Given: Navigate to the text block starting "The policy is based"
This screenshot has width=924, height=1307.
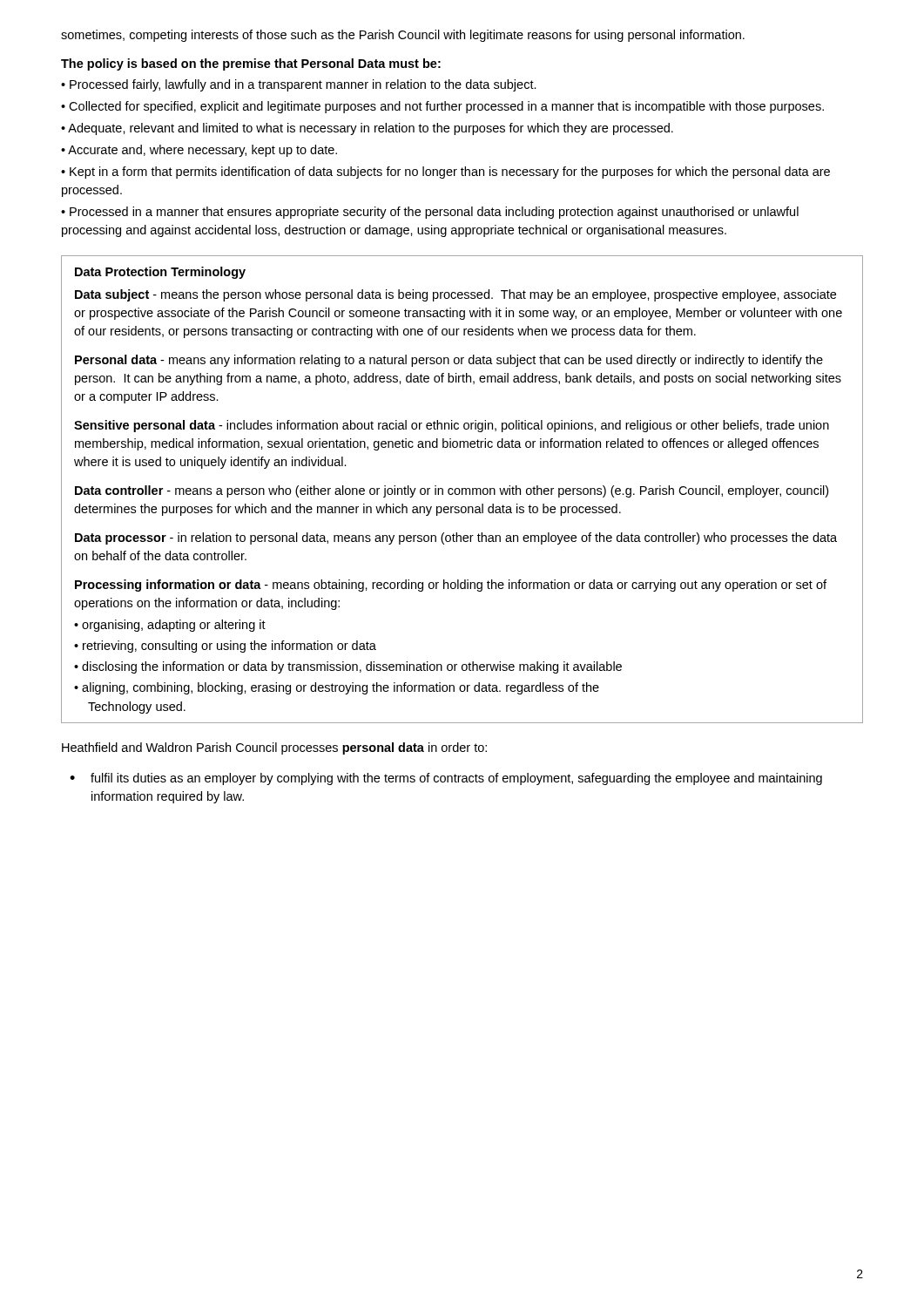Looking at the screenshot, I should point(251,64).
